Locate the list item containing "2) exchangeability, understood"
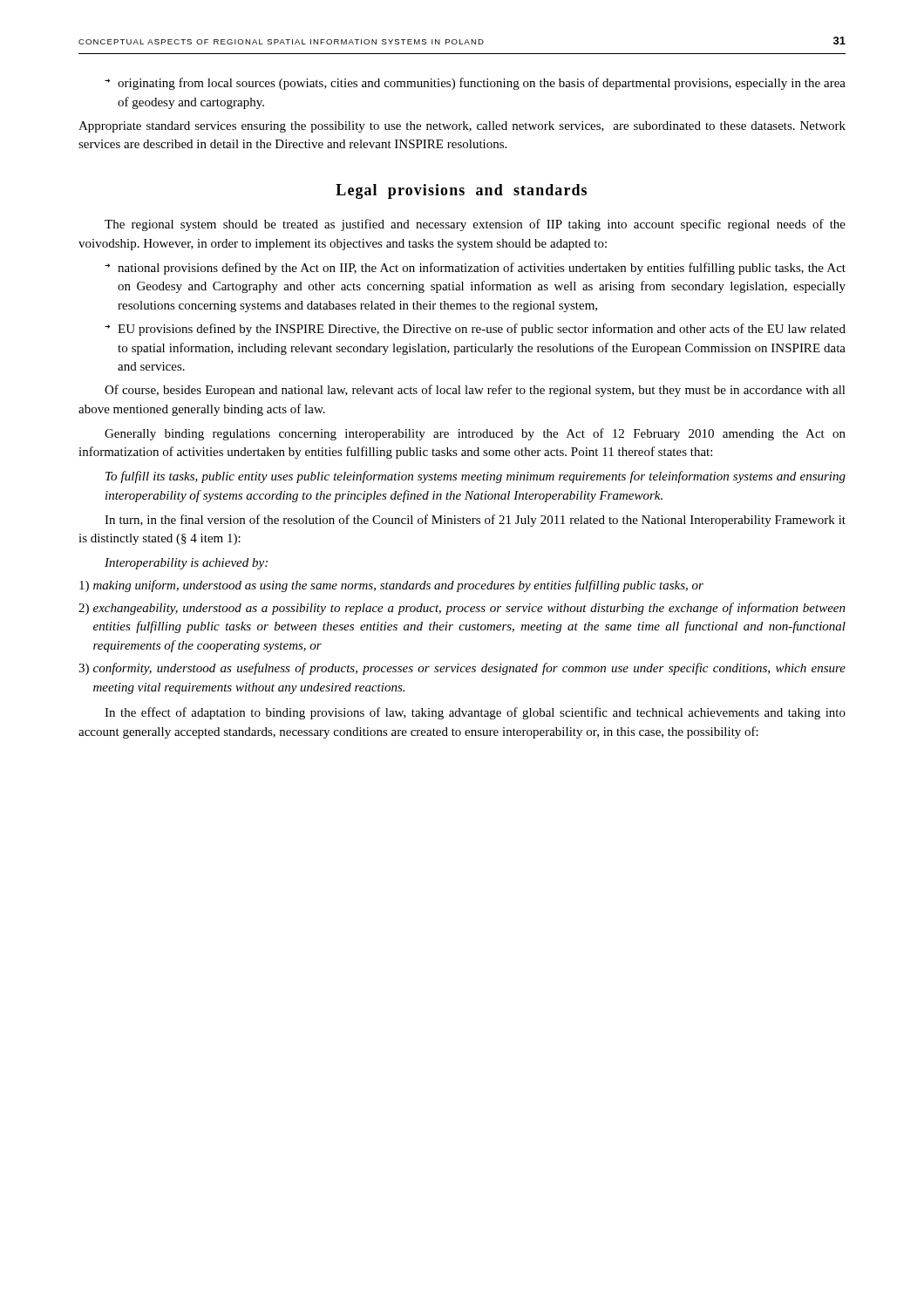The width and height of the screenshot is (924, 1308). (462, 627)
